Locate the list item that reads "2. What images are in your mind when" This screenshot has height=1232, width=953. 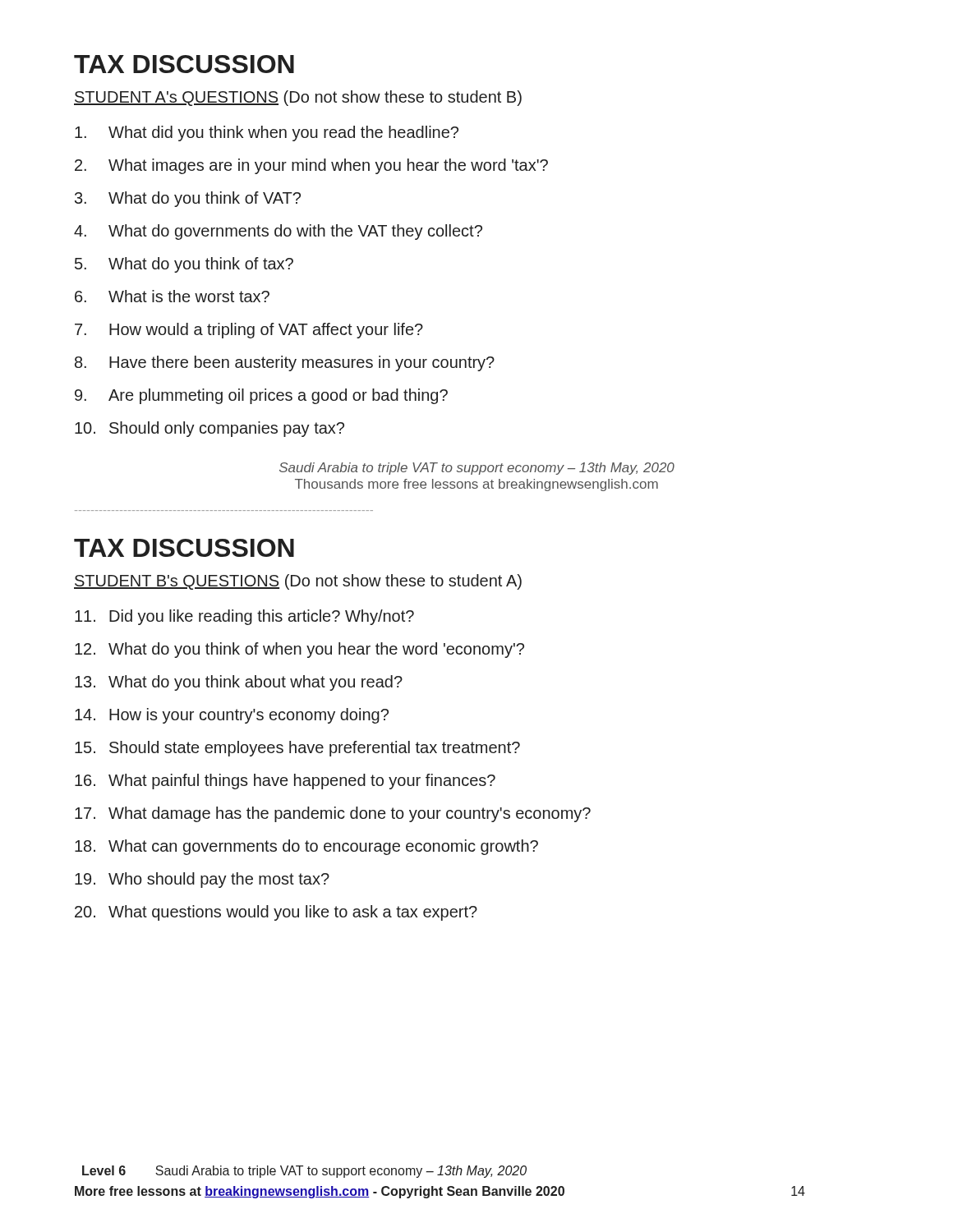[311, 165]
